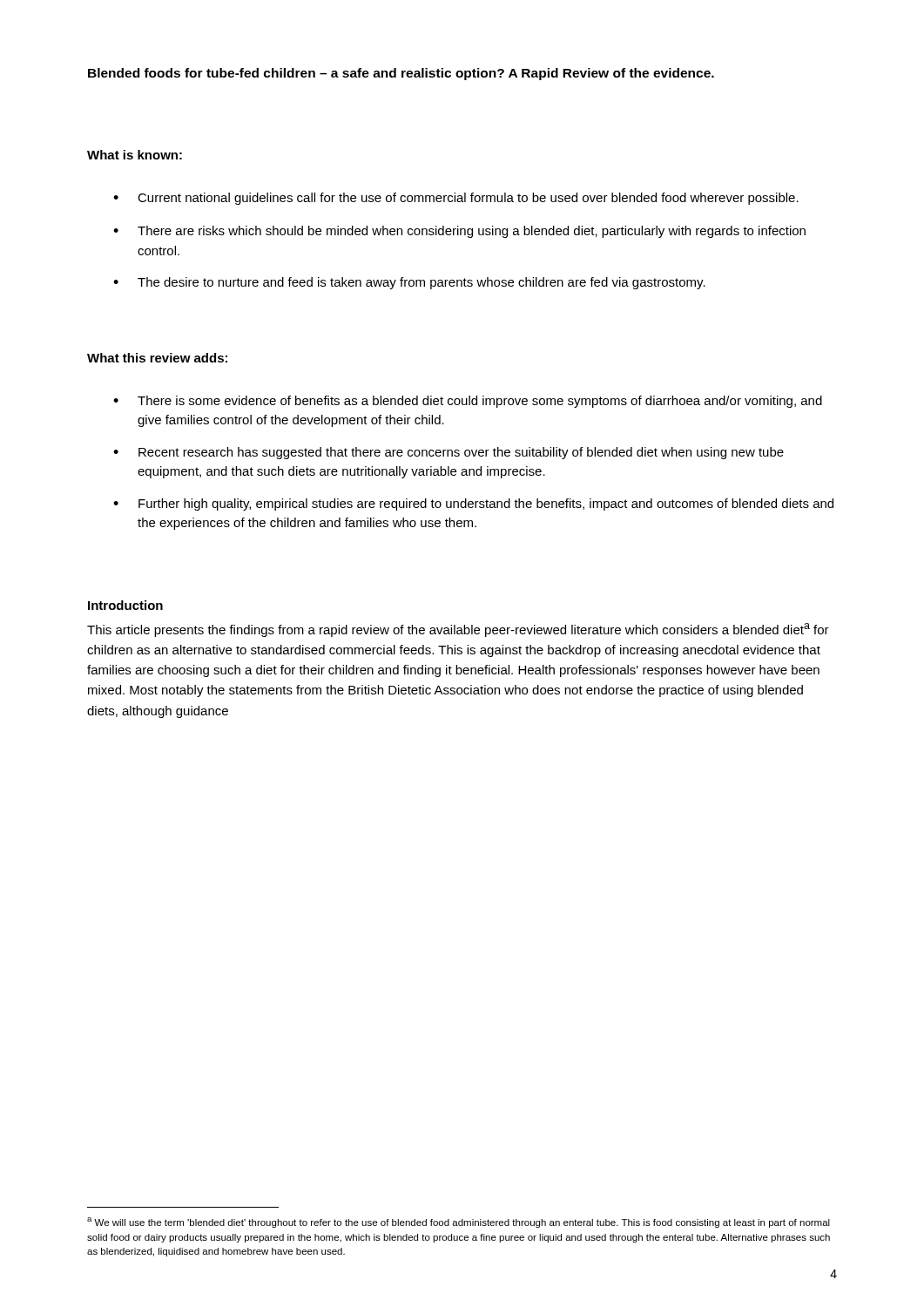Find the title
Screen dimensions: 1307x924
click(401, 73)
